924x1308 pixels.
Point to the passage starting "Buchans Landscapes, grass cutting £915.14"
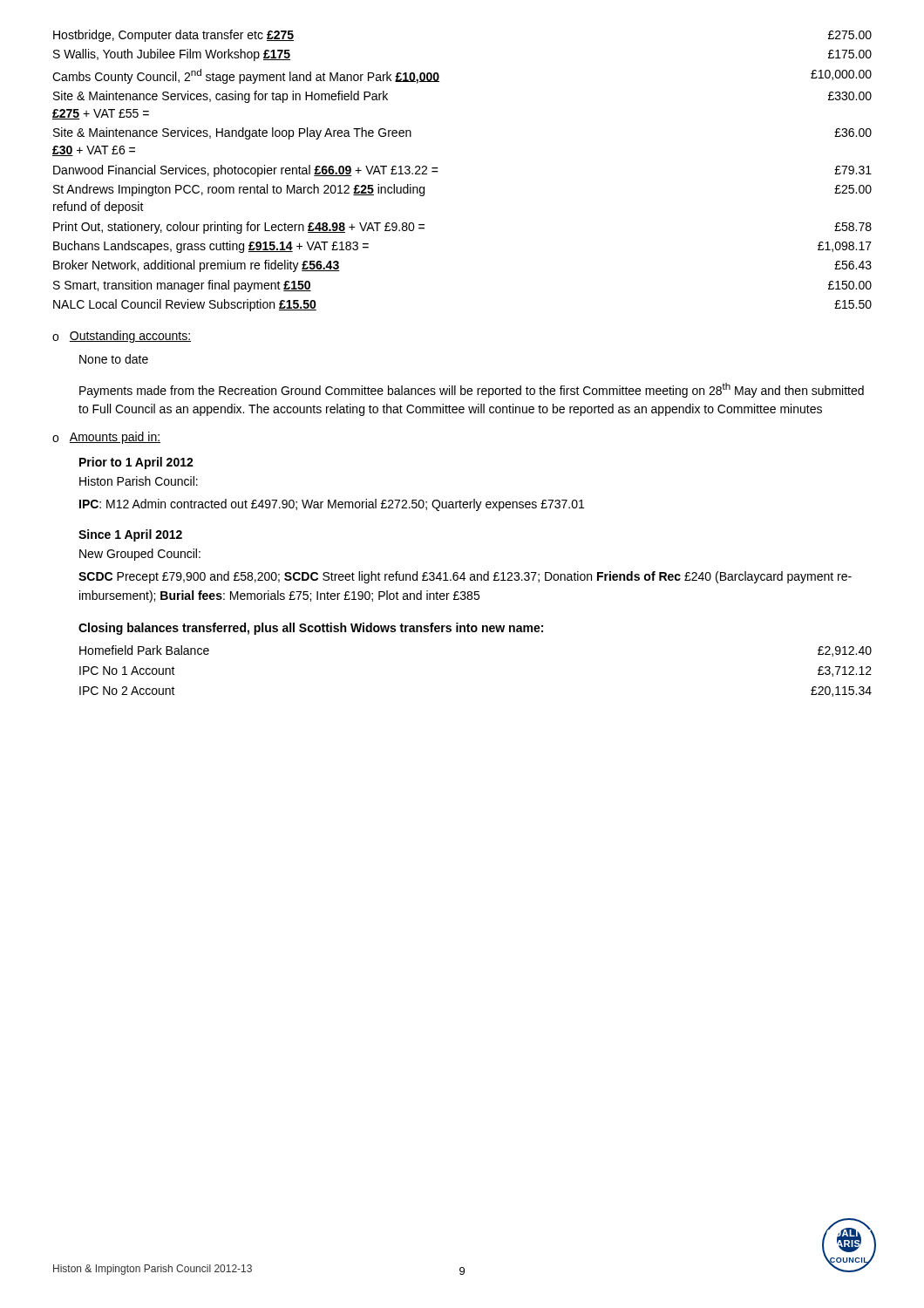pos(211,246)
